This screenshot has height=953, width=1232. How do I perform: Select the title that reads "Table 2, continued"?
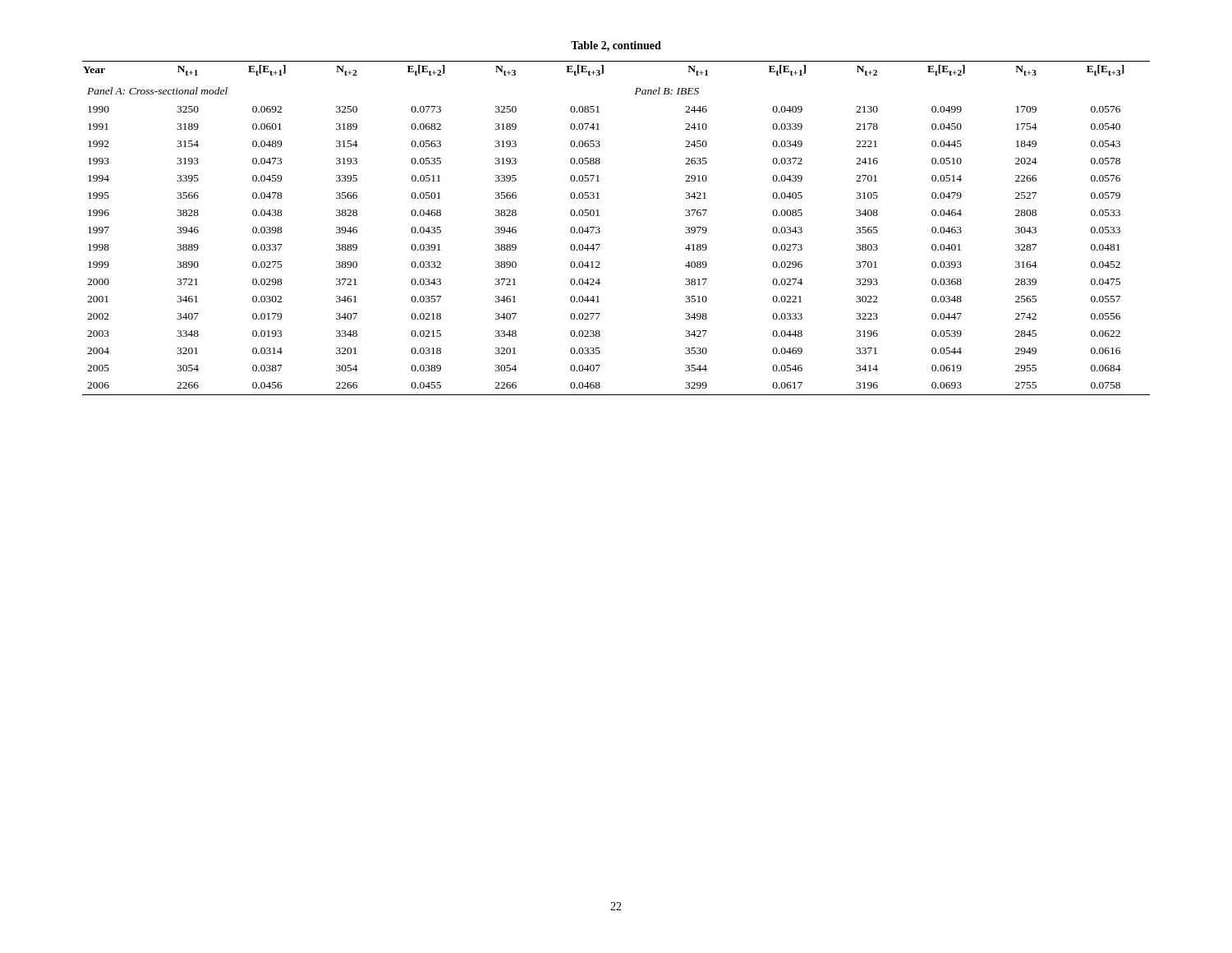(x=616, y=46)
